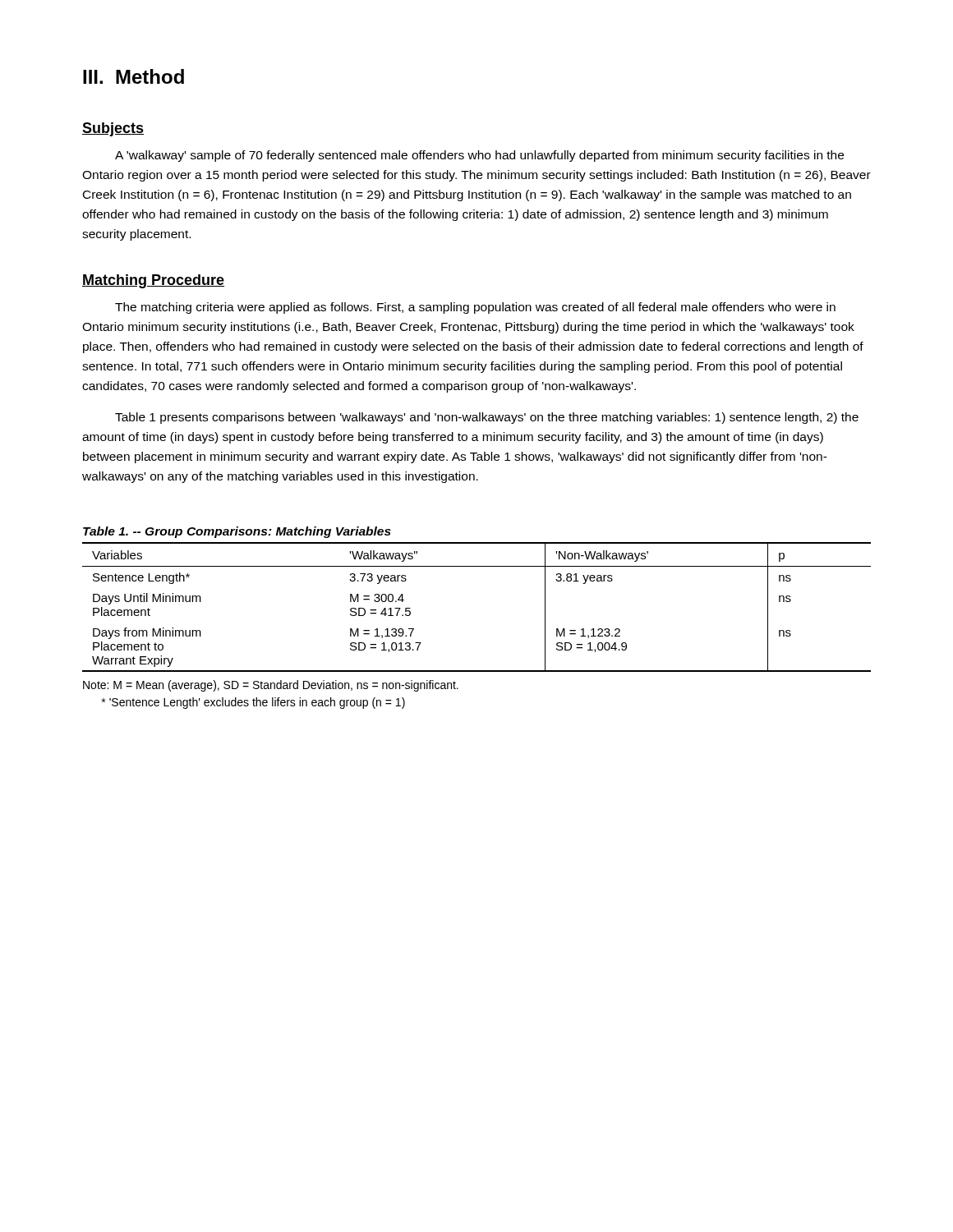Find the table that mentions "3.73 years"
953x1232 pixels.
476,607
